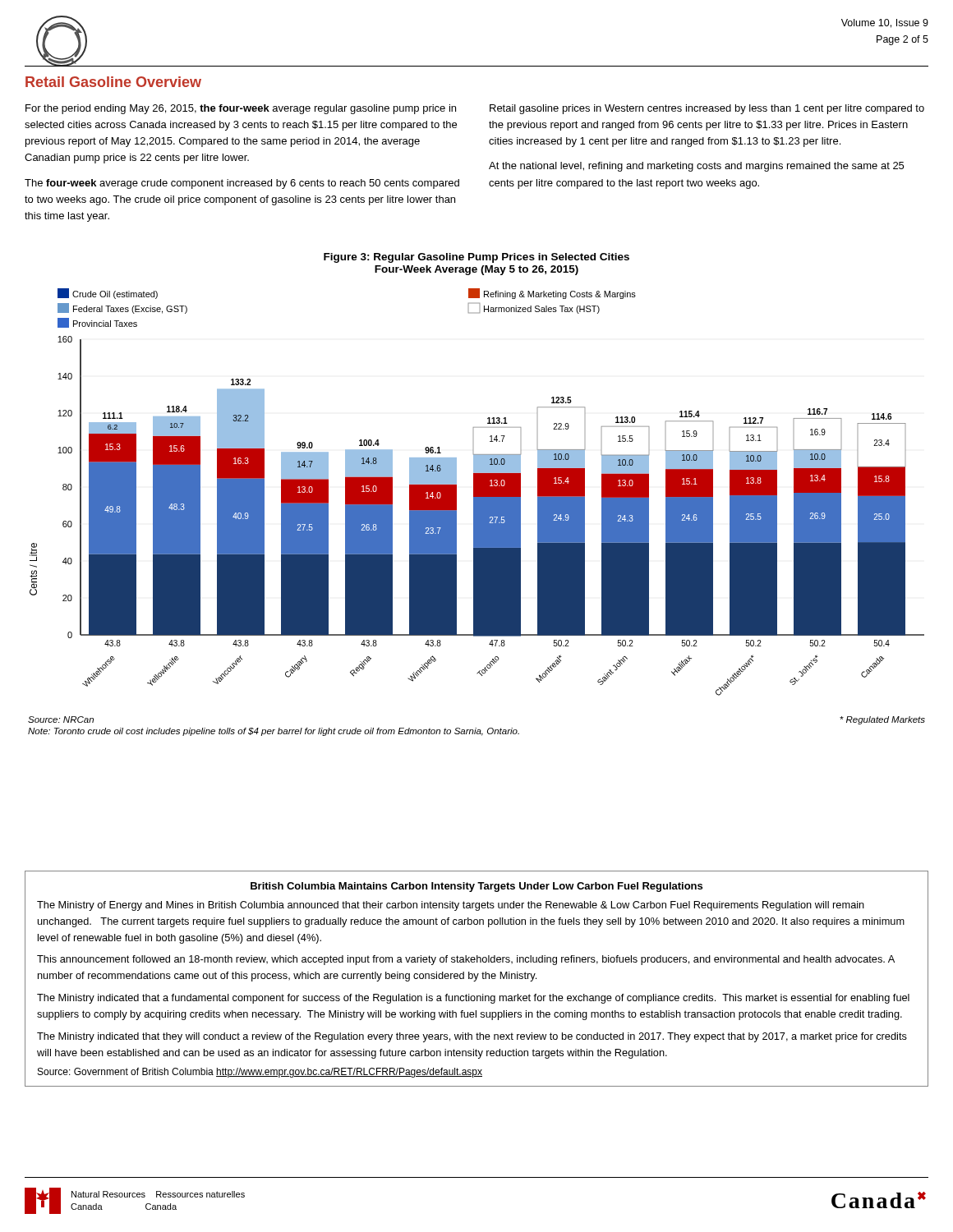Navigate to the region starting "This announcement followed an 18-month review,"
Image resolution: width=953 pixels, height=1232 pixels.
466,967
